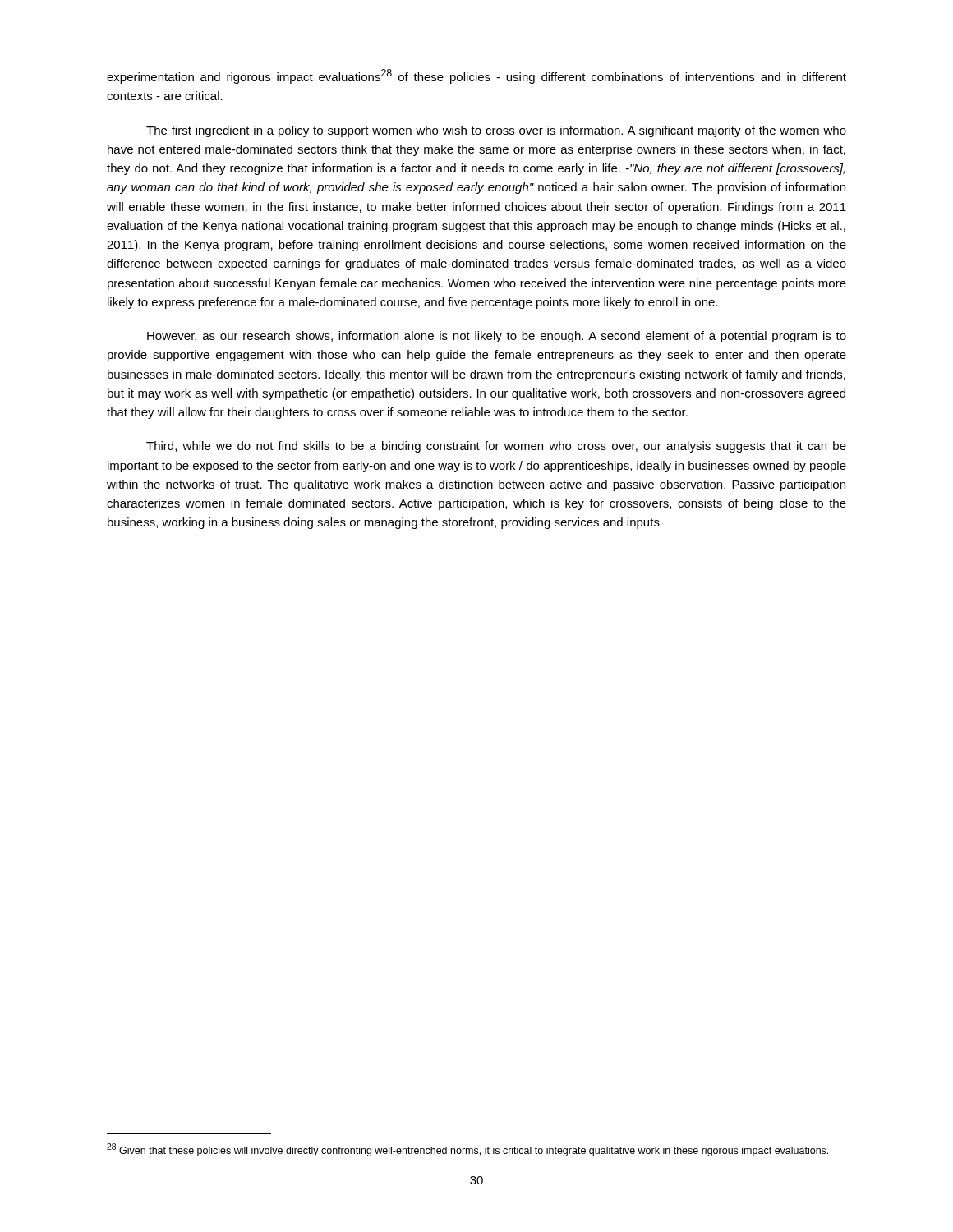Find the block on this page that starts "Third, while we do not find skills"
The height and width of the screenshot is (1232, 953).
click(476, 484)
